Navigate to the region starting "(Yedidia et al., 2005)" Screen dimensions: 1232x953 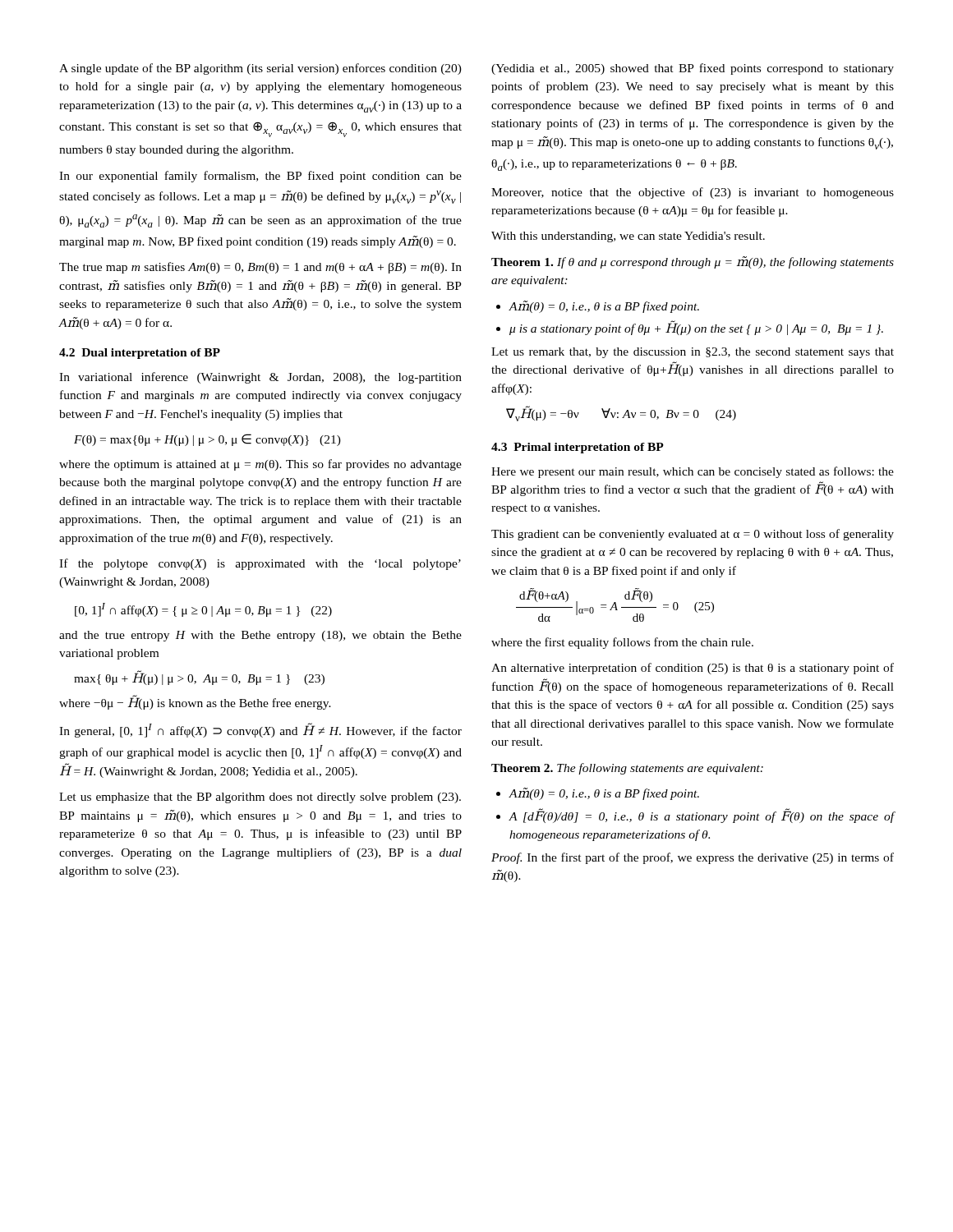693,117
